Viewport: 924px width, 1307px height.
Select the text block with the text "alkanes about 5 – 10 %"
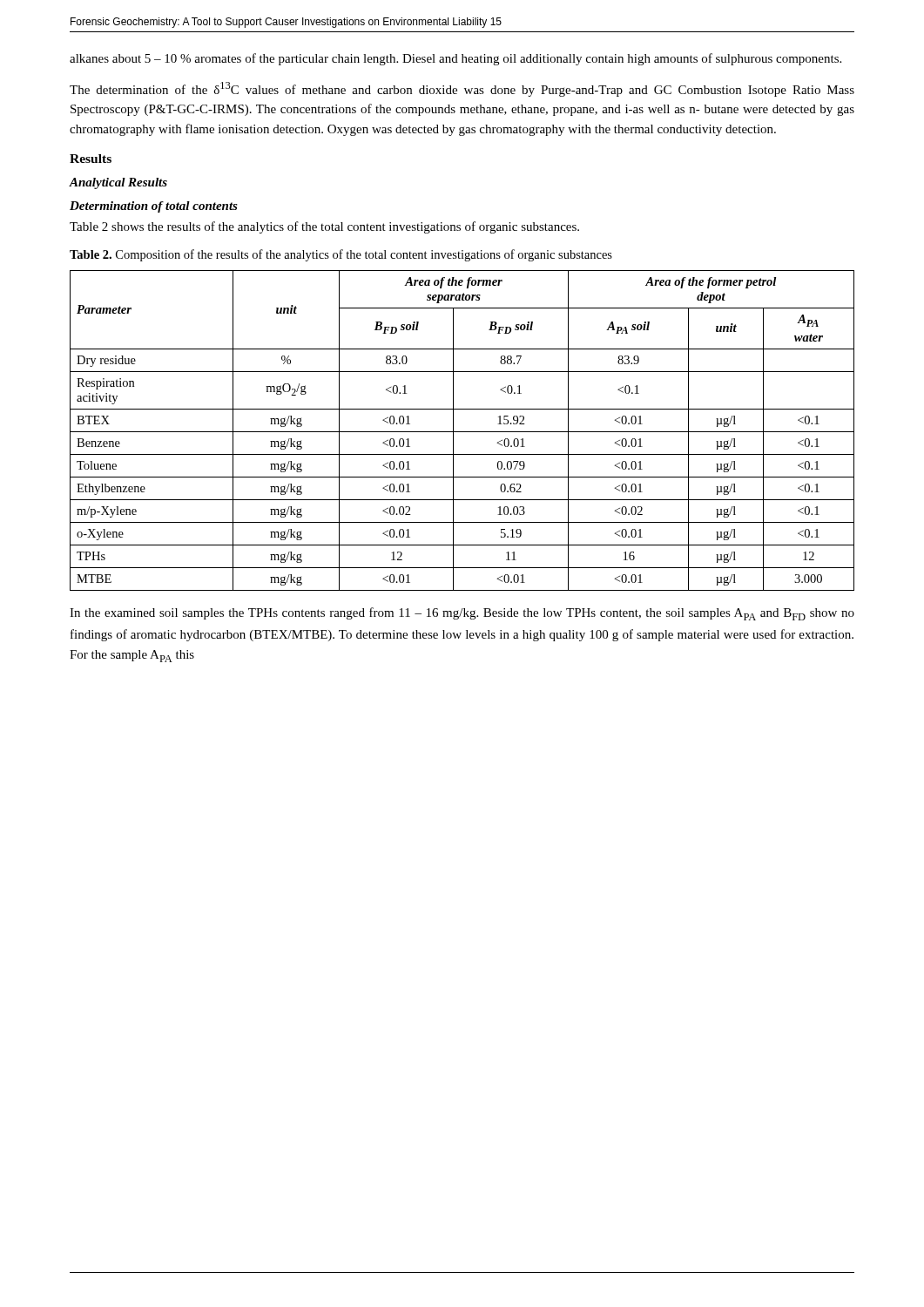(x=456, y=58)
